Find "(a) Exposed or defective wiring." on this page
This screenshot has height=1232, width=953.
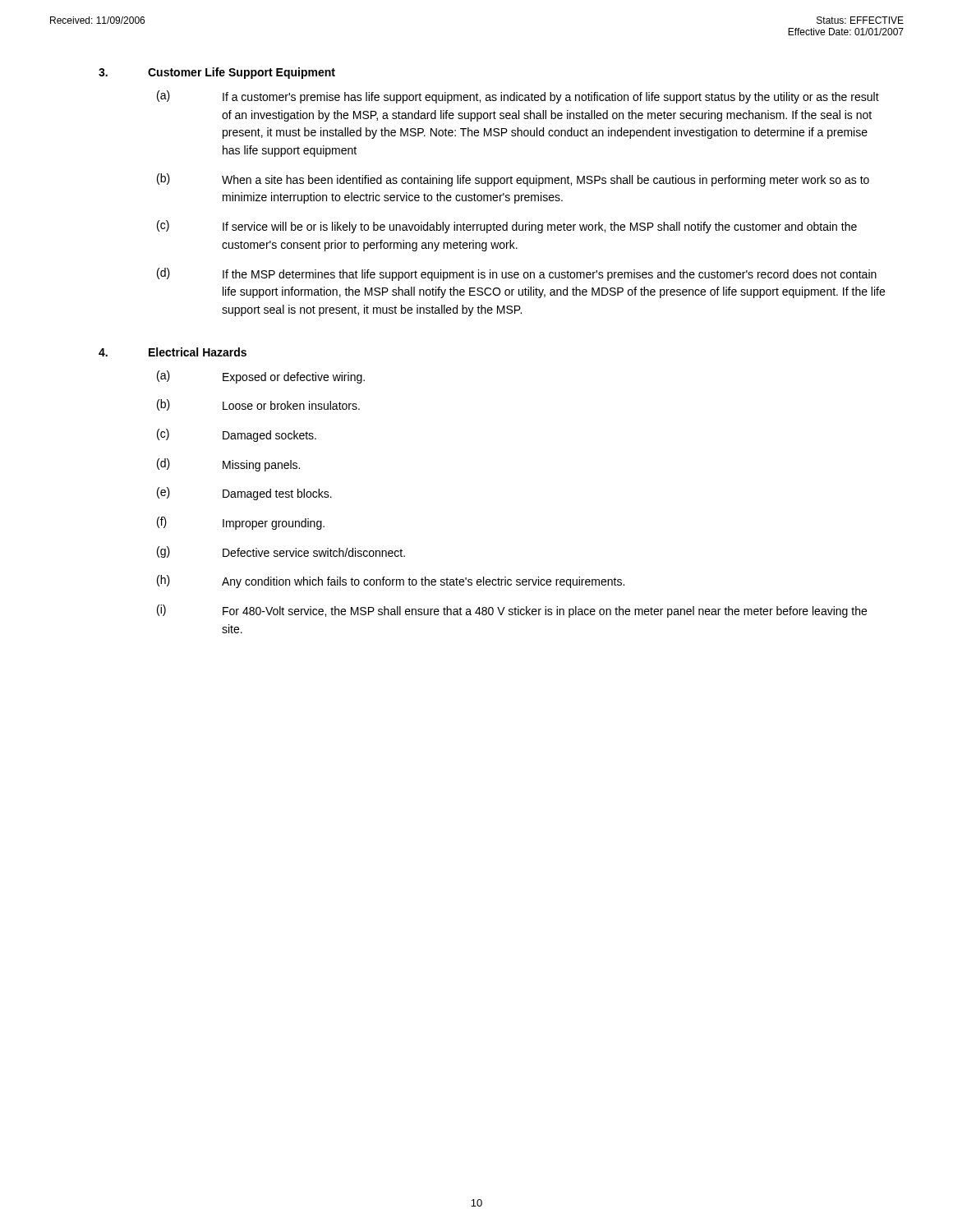pyautogui.click(x=261, y=377)
